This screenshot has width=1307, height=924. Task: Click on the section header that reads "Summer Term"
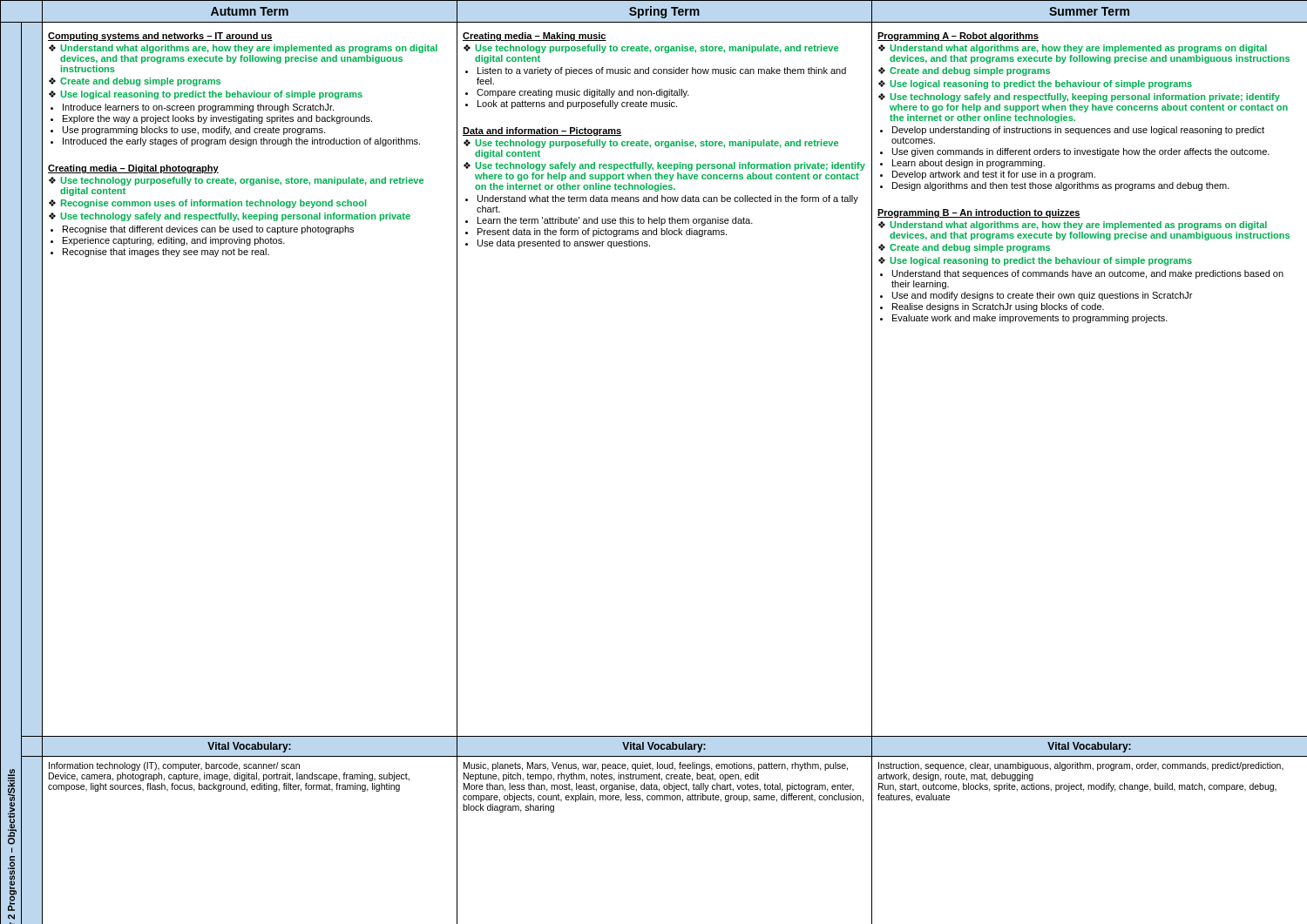click(1090, 11)
